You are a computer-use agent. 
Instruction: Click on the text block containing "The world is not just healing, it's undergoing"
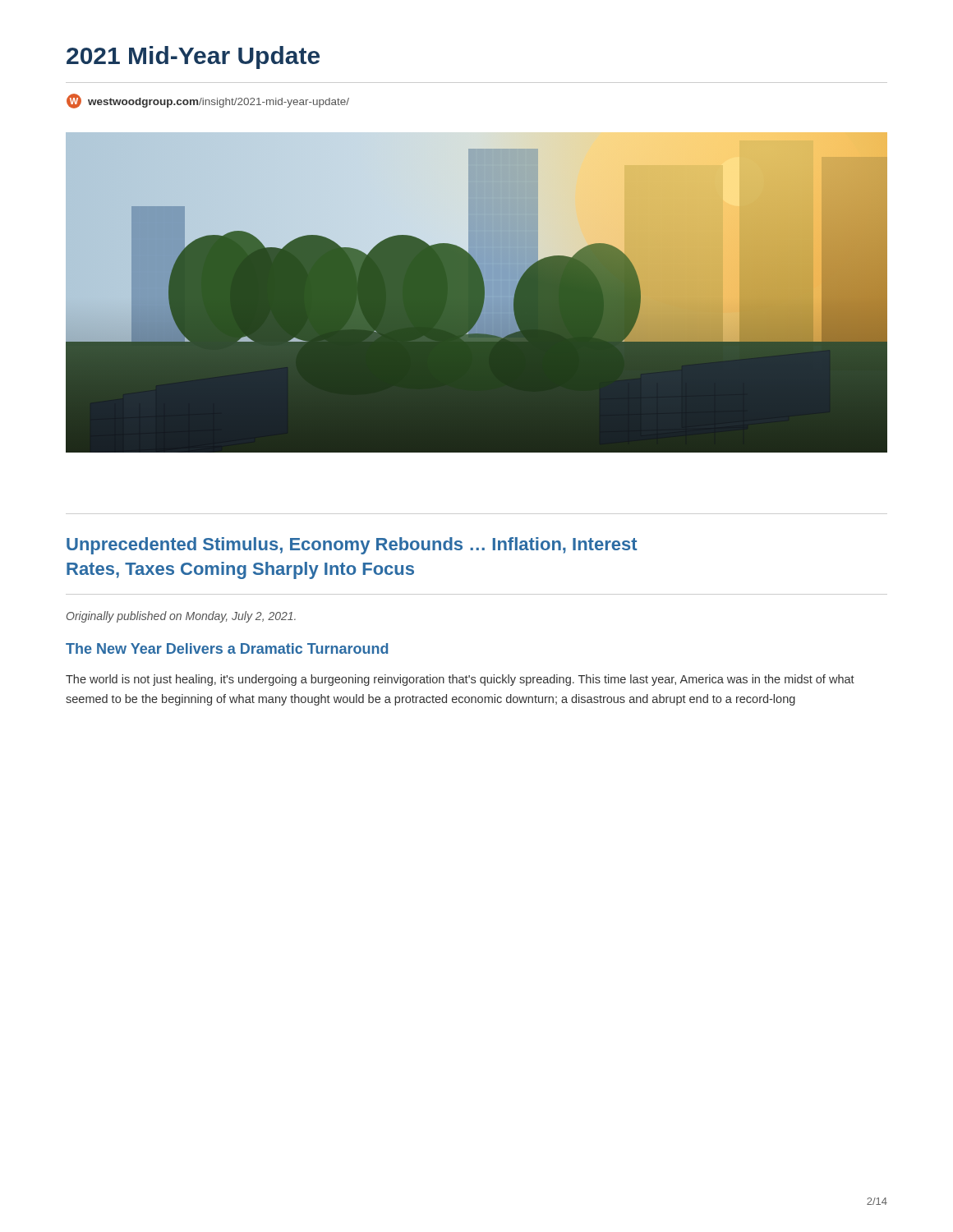476,690
